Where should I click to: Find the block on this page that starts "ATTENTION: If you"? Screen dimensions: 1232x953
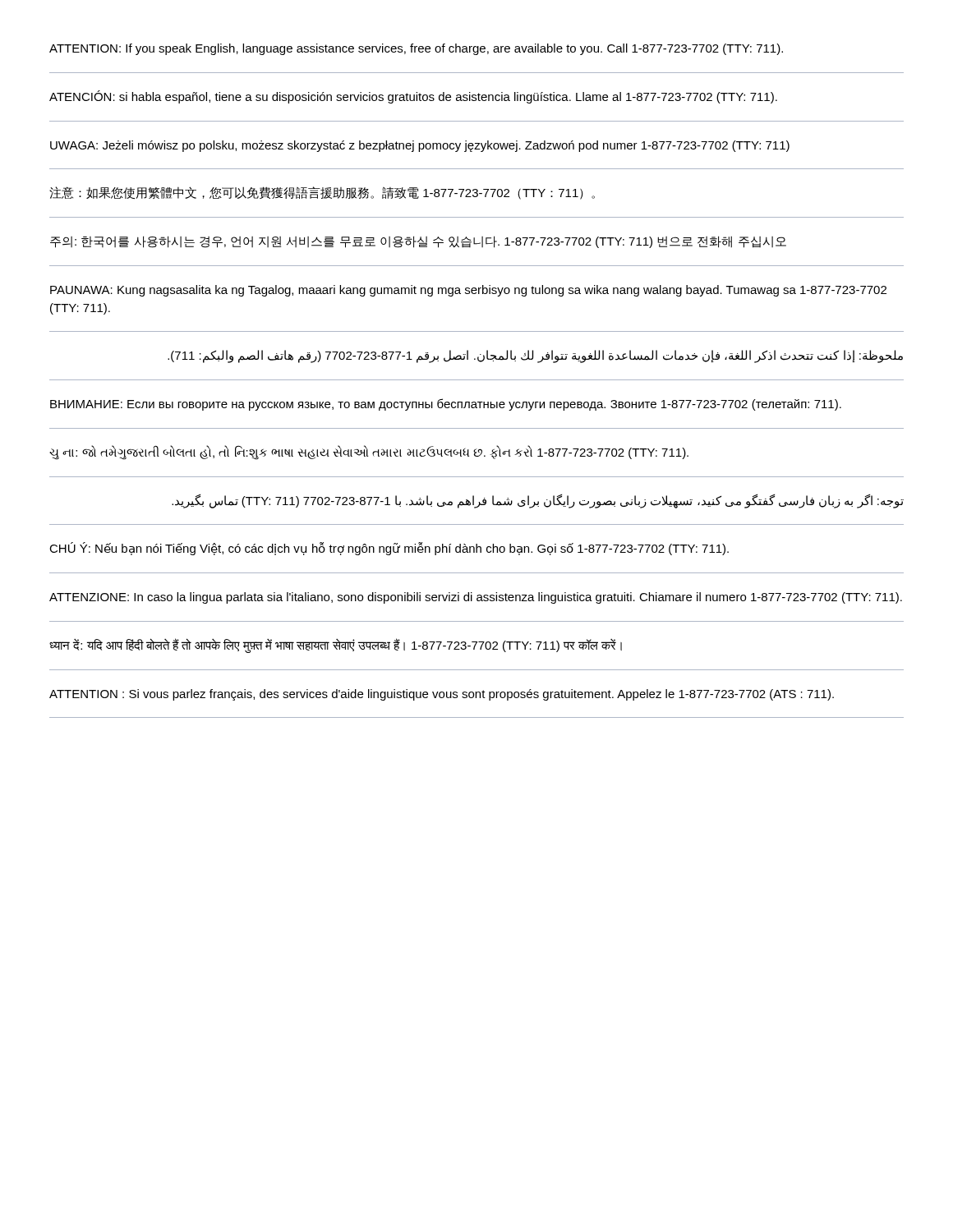click(476, 48)
